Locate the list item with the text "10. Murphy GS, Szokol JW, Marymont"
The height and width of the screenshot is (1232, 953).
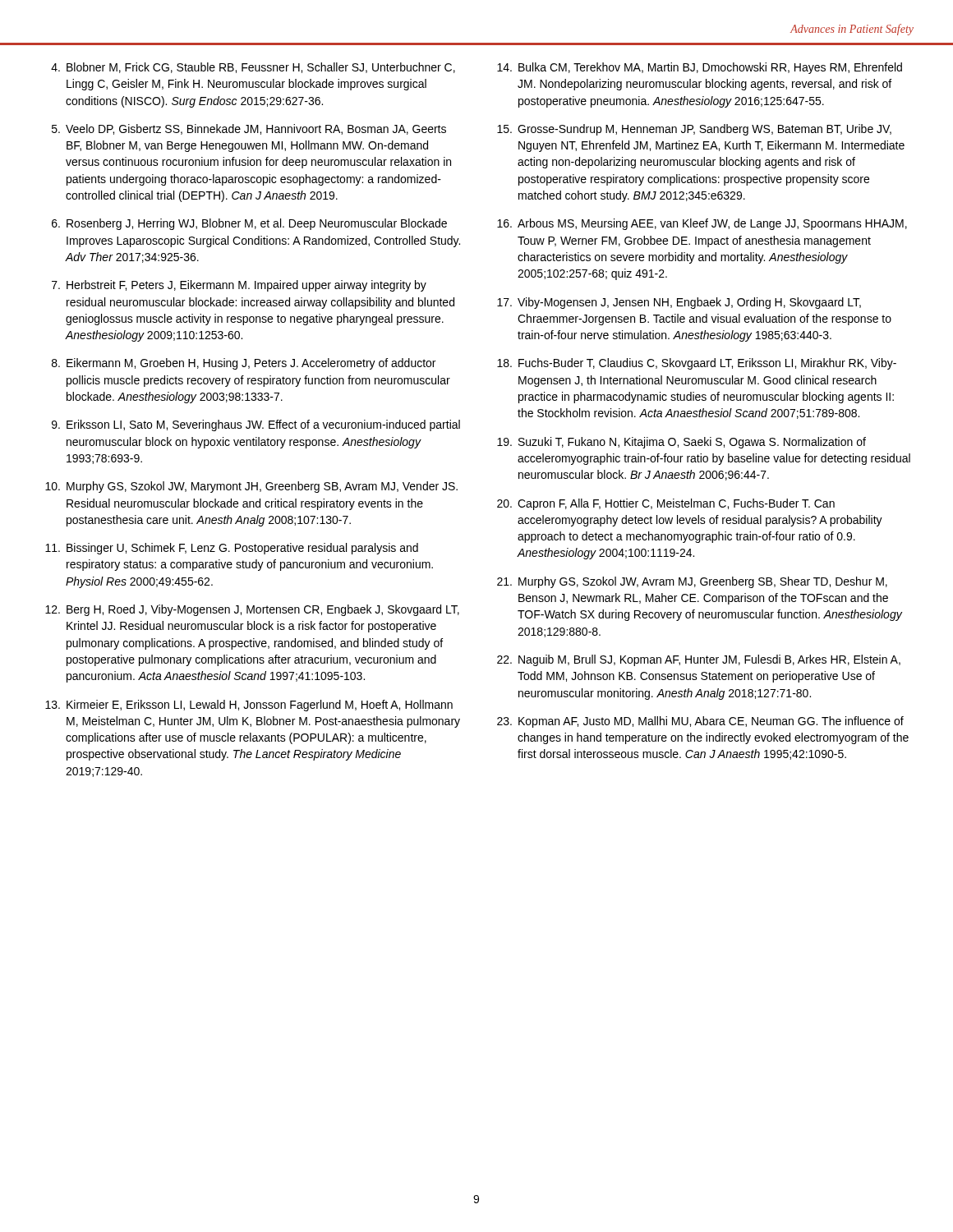tap(251, 503)
